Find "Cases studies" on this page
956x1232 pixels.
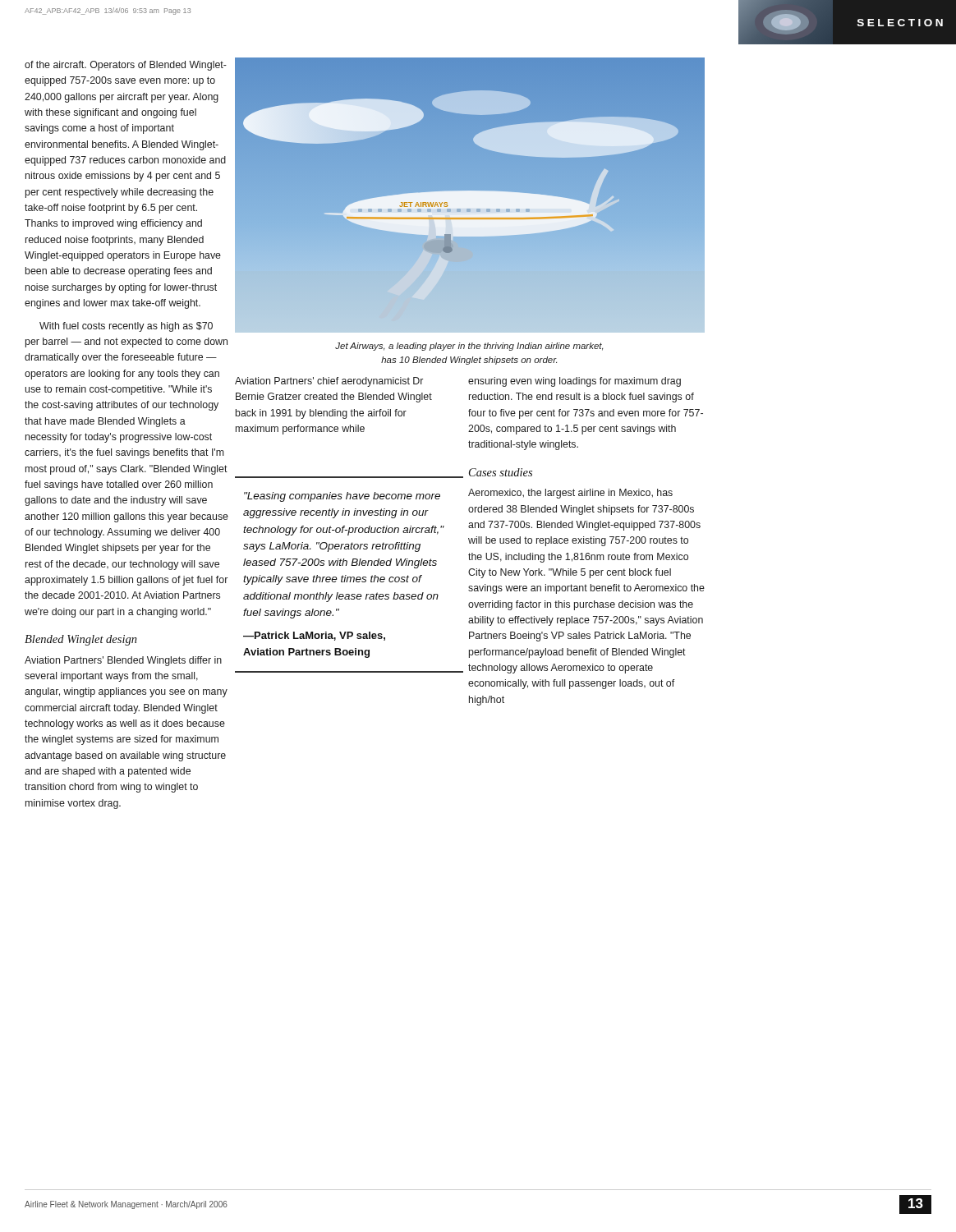500,472
